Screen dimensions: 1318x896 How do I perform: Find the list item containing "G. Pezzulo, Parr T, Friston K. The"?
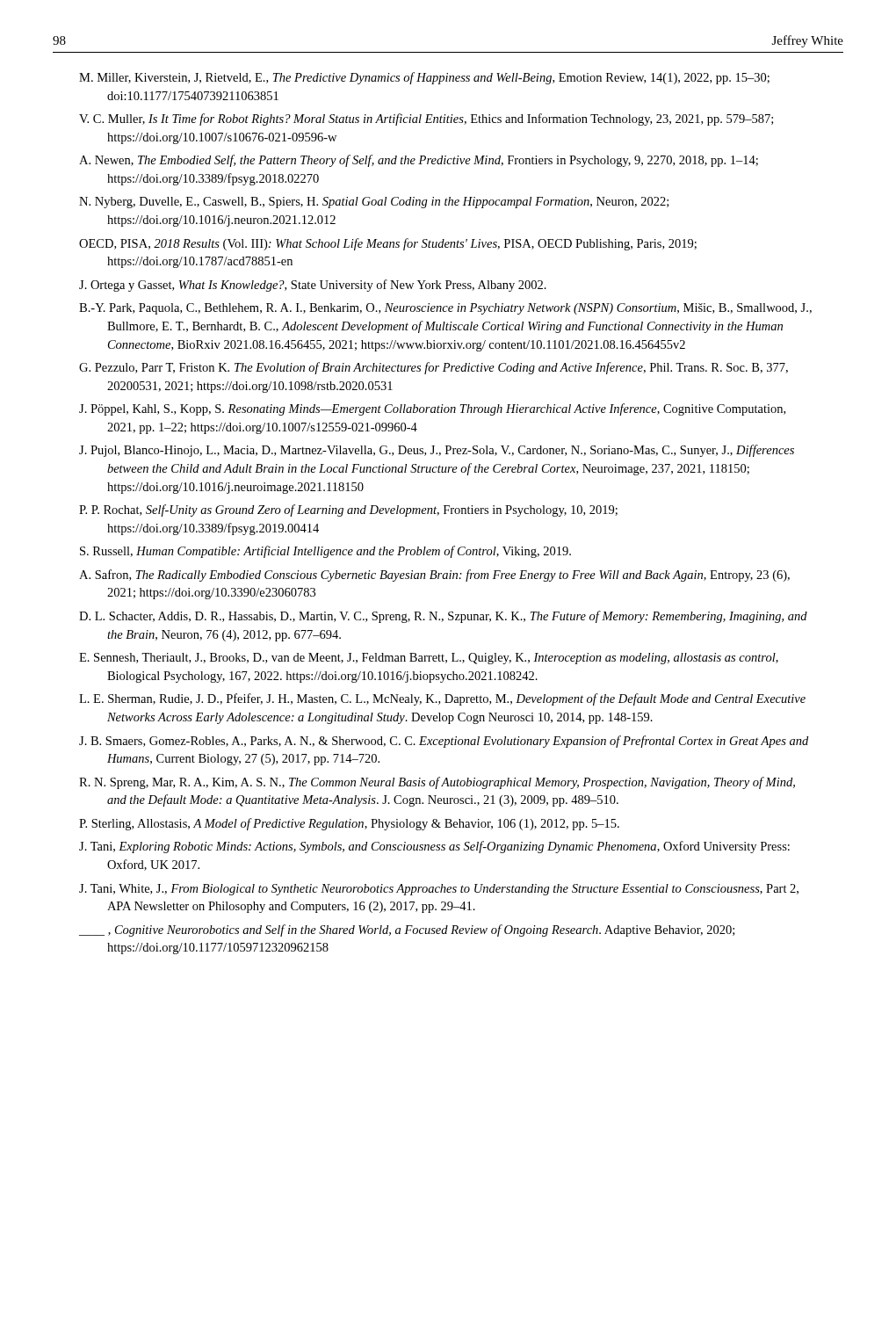tap(434, 376)
